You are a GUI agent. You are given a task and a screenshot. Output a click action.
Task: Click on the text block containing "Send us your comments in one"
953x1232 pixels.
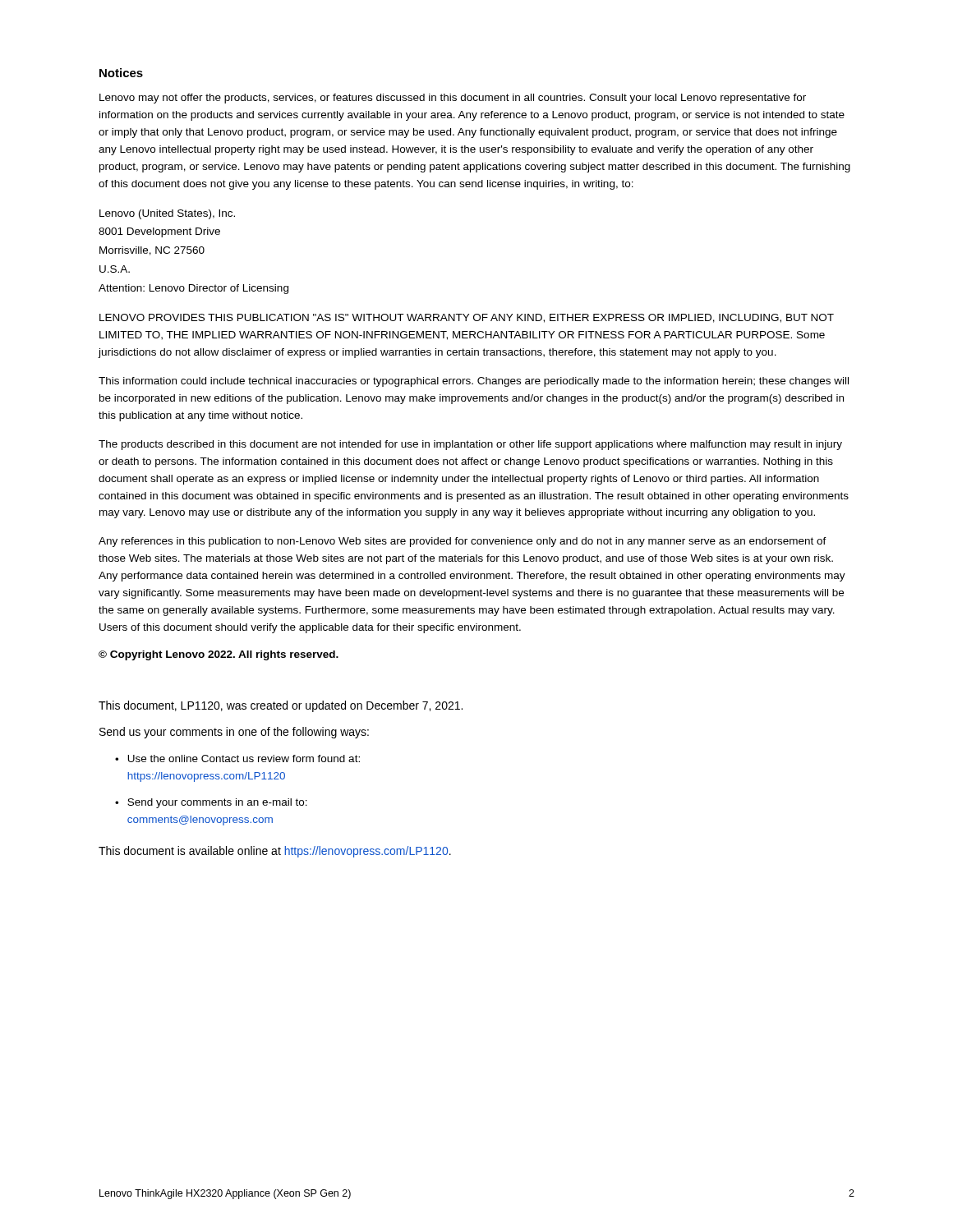click(x=234, y=732)
